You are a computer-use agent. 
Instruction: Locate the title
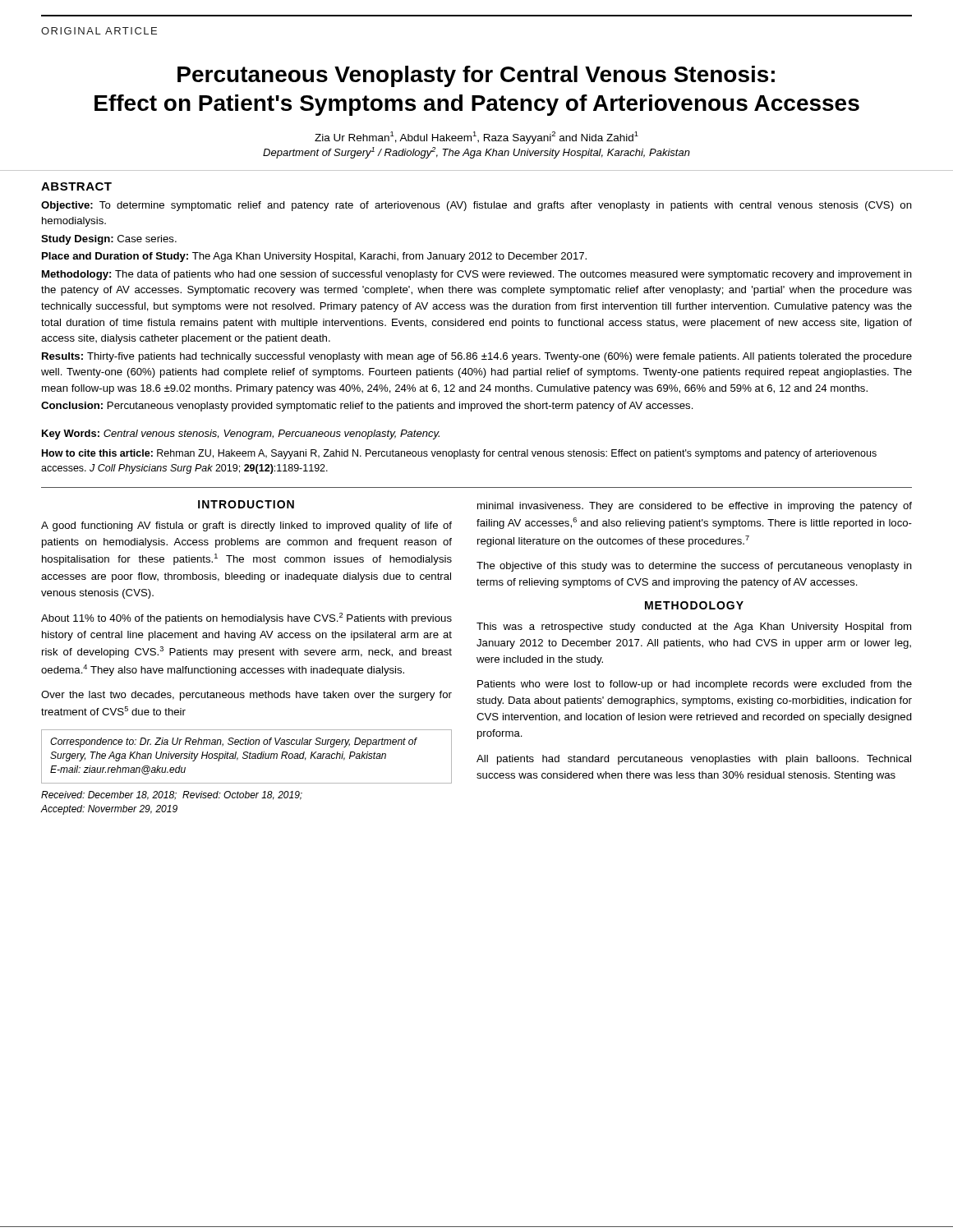pyautogui.click(x=476, y=89)
